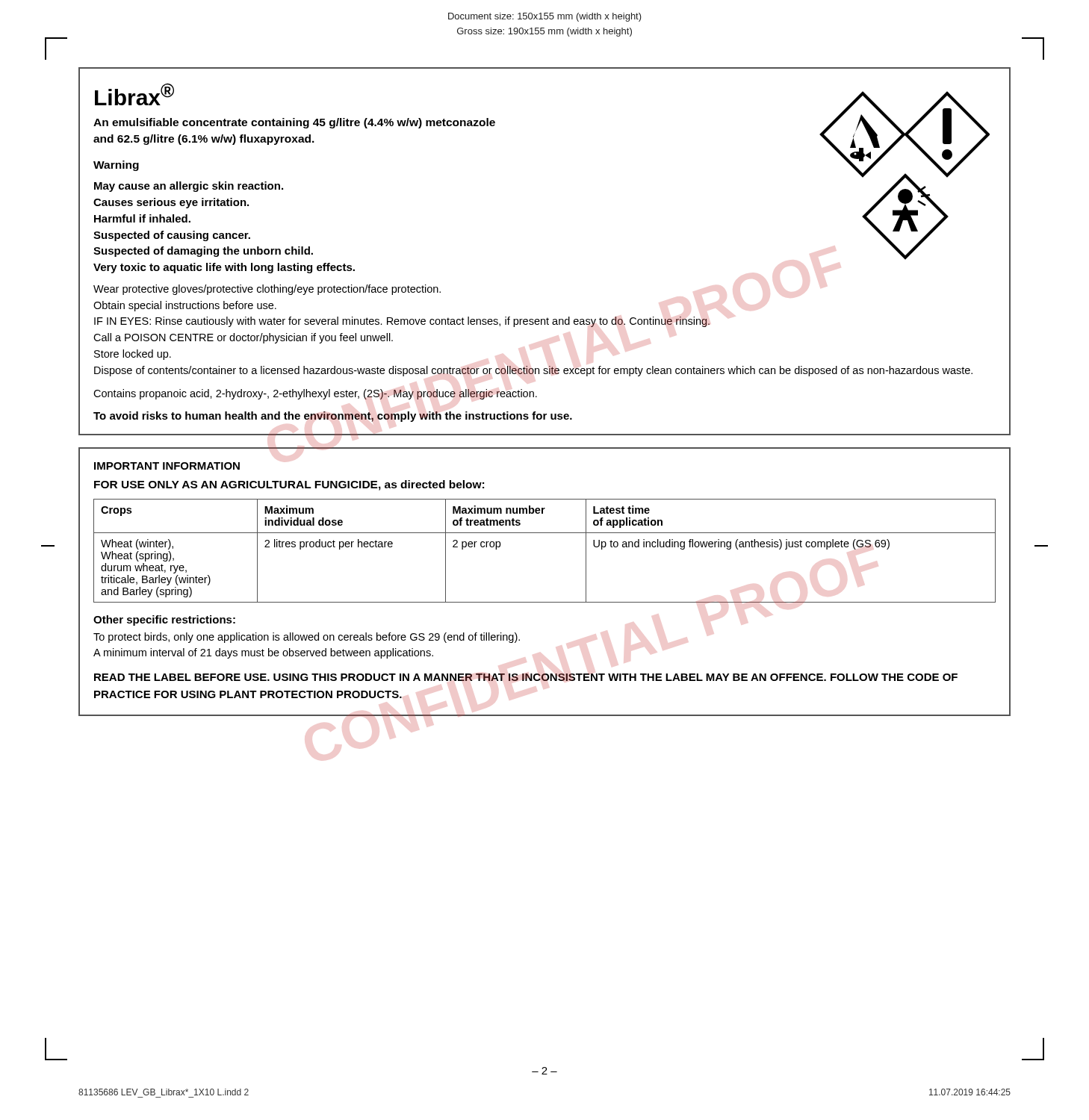Screen dimensions: 1120x1089
Task: Point to the passage starting "Contains propanoic acid, 2-hydroxy-, 2-ethylhexyl"
Action: [x=315, y=394]
